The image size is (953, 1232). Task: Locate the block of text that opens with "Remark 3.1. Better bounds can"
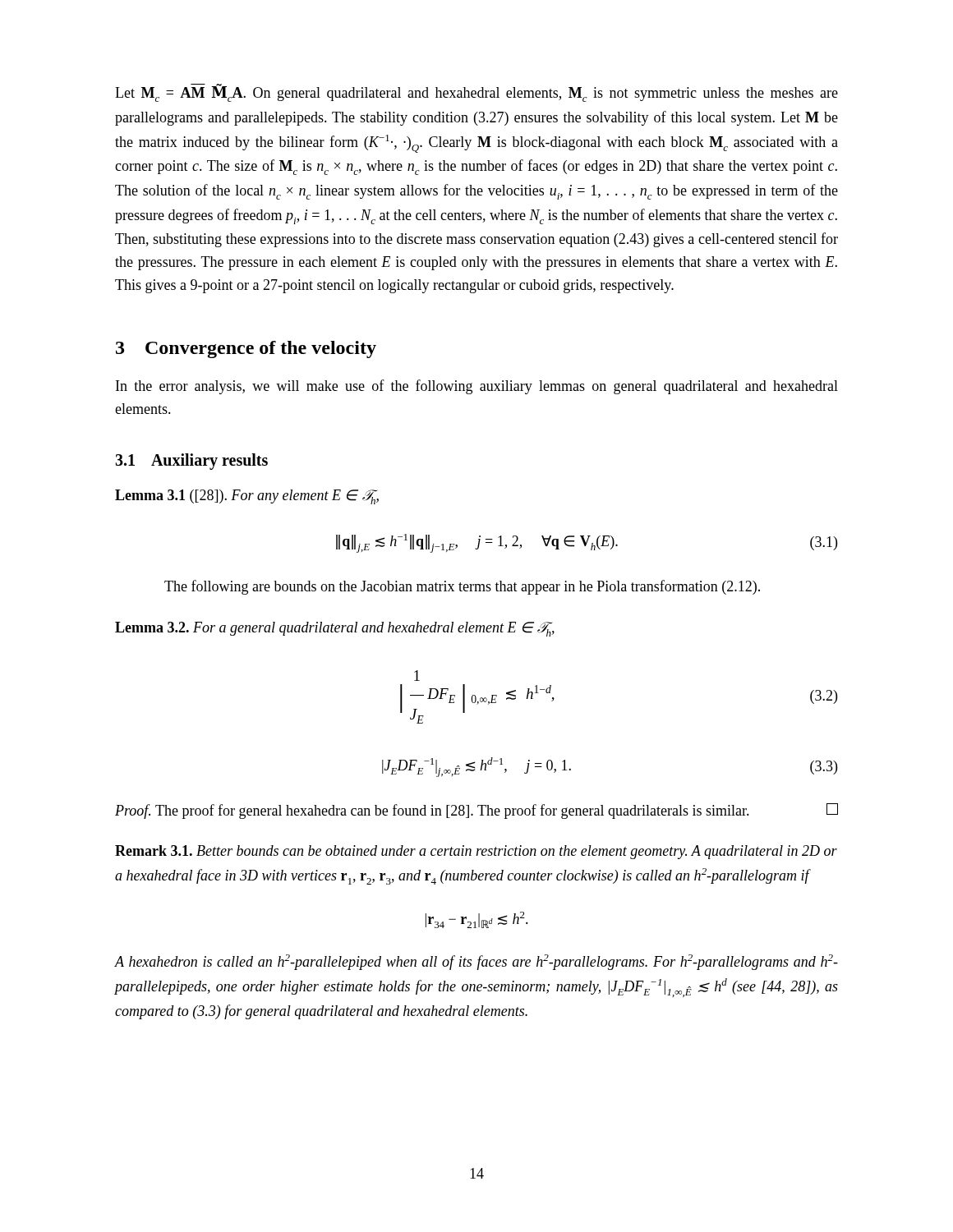click(x=476, y=865)
